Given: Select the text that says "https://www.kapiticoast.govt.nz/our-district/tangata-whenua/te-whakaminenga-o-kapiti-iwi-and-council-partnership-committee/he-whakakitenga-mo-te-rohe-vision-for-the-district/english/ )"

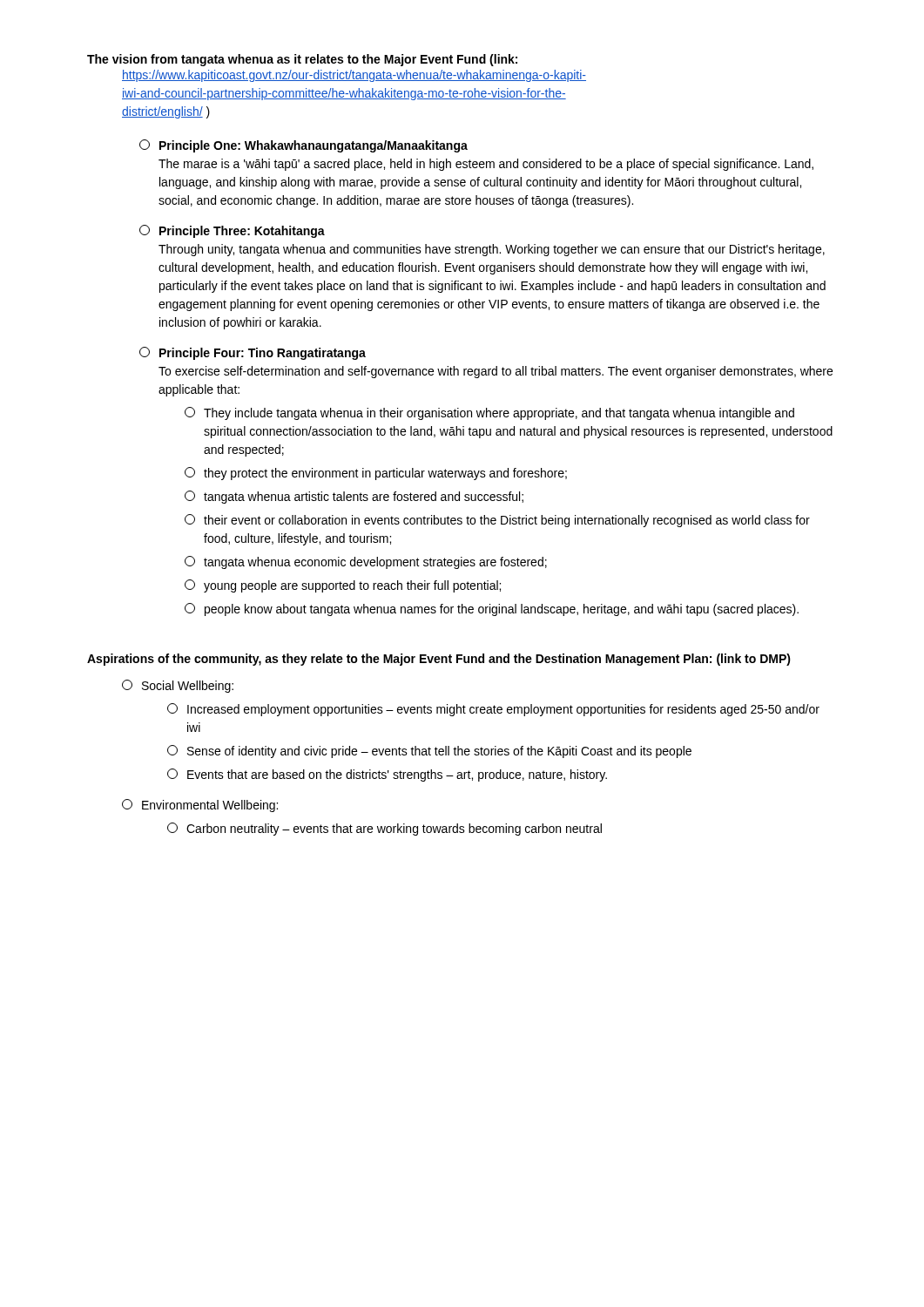Looking at the screenshot, I should coord(354,93).
